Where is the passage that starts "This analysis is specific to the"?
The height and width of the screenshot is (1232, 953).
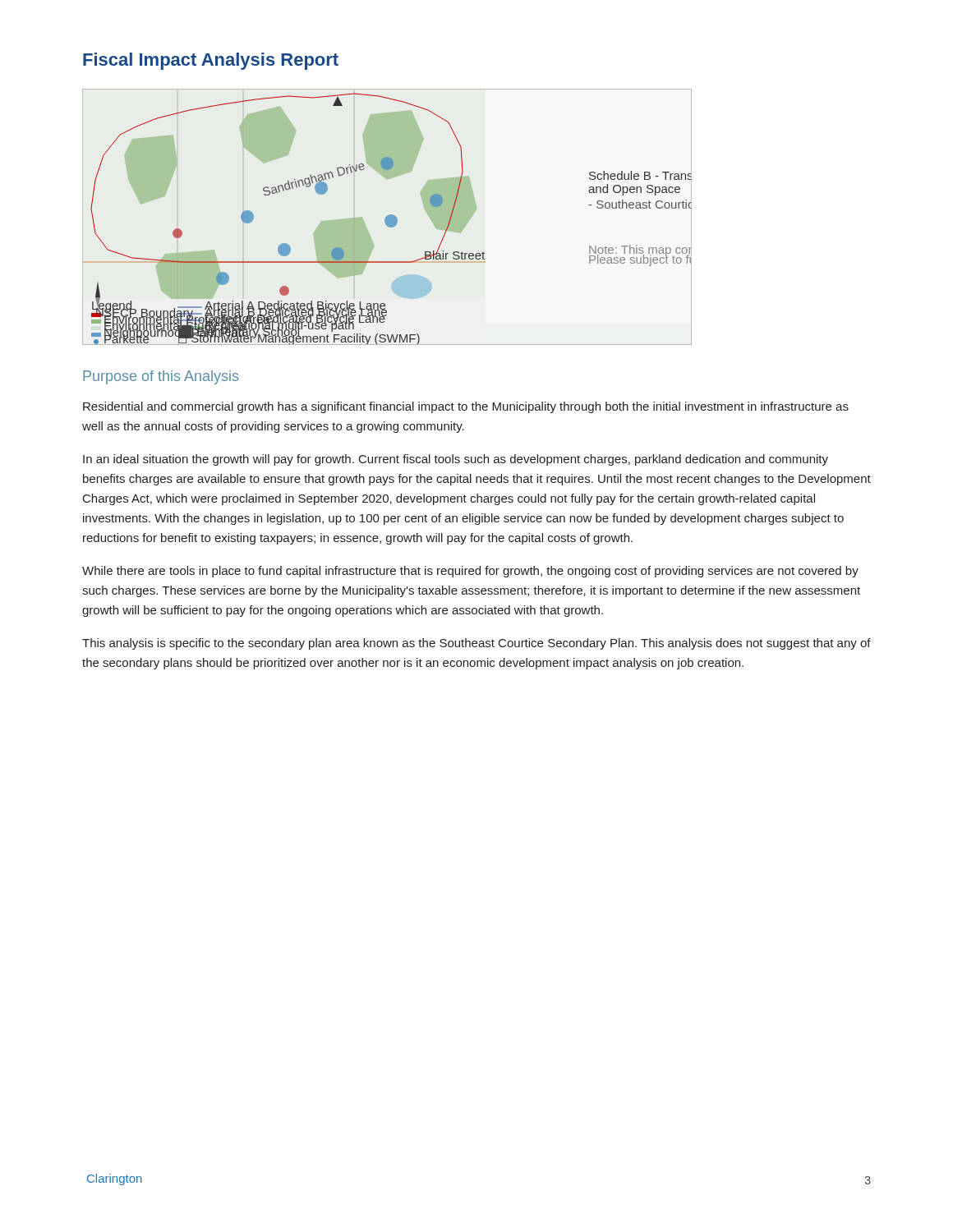476,653
